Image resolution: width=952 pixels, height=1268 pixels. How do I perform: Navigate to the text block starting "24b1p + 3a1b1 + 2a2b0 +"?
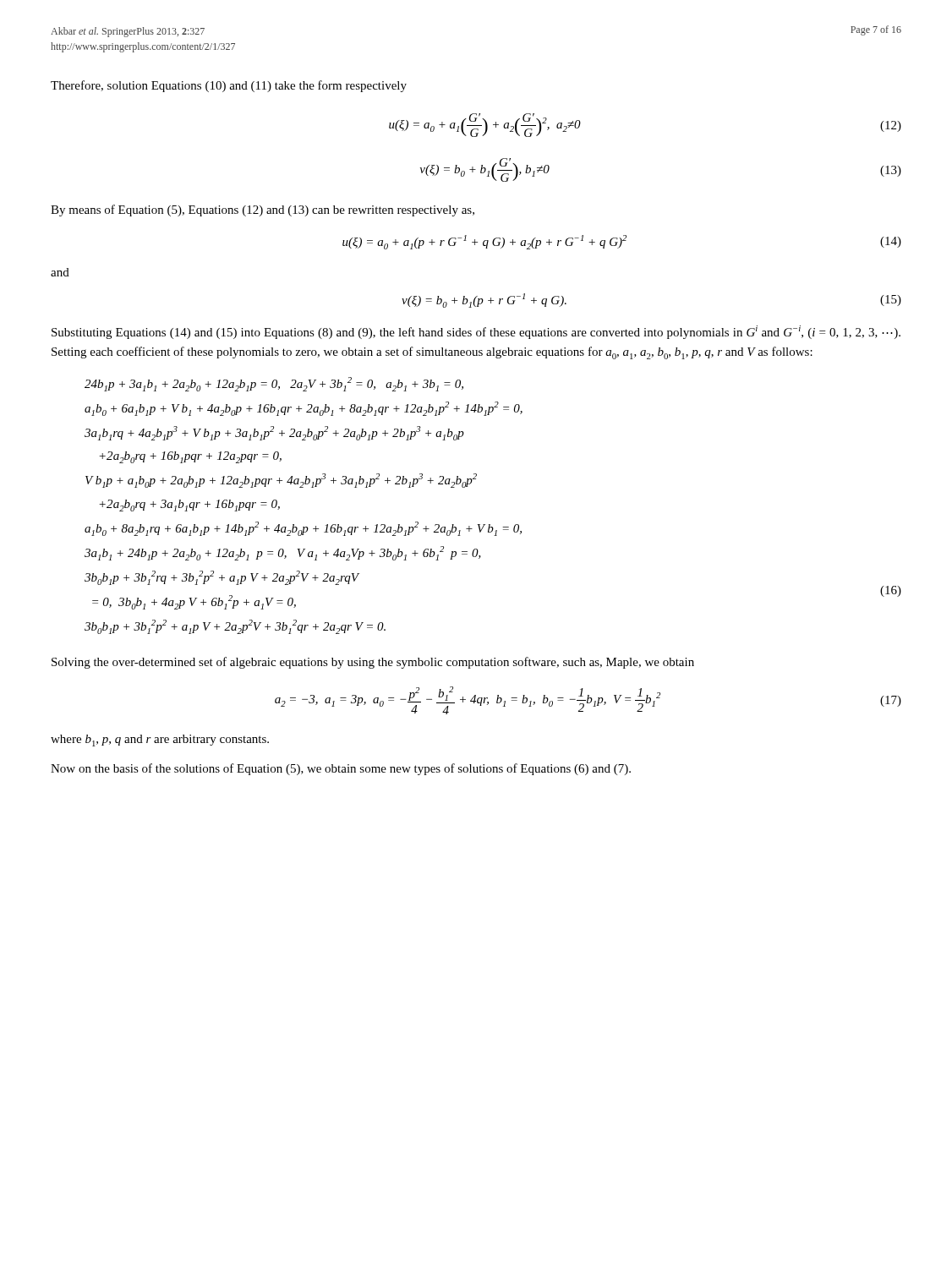tap(274, 384)
